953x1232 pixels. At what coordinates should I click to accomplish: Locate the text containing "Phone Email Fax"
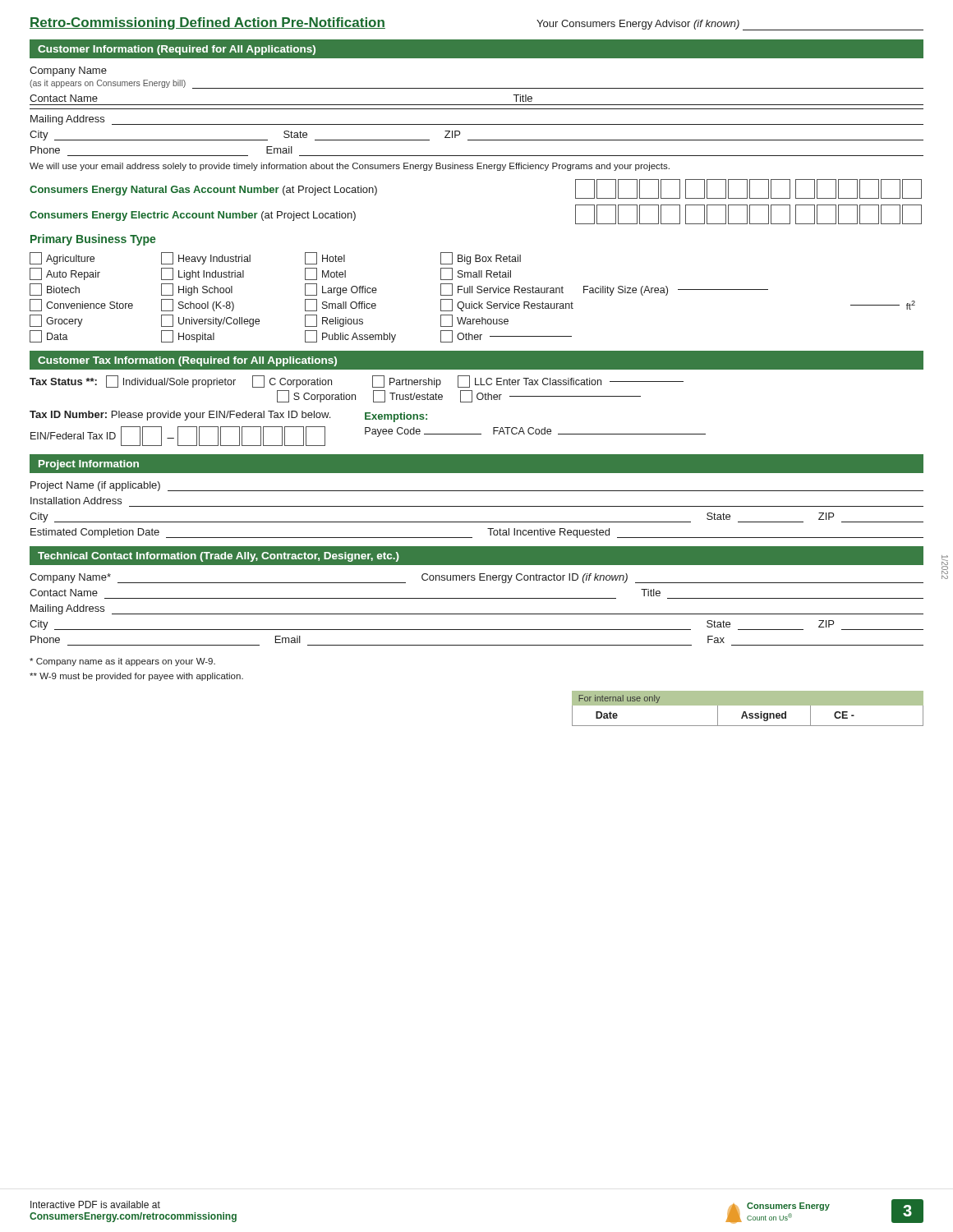(x=476, y=640)
